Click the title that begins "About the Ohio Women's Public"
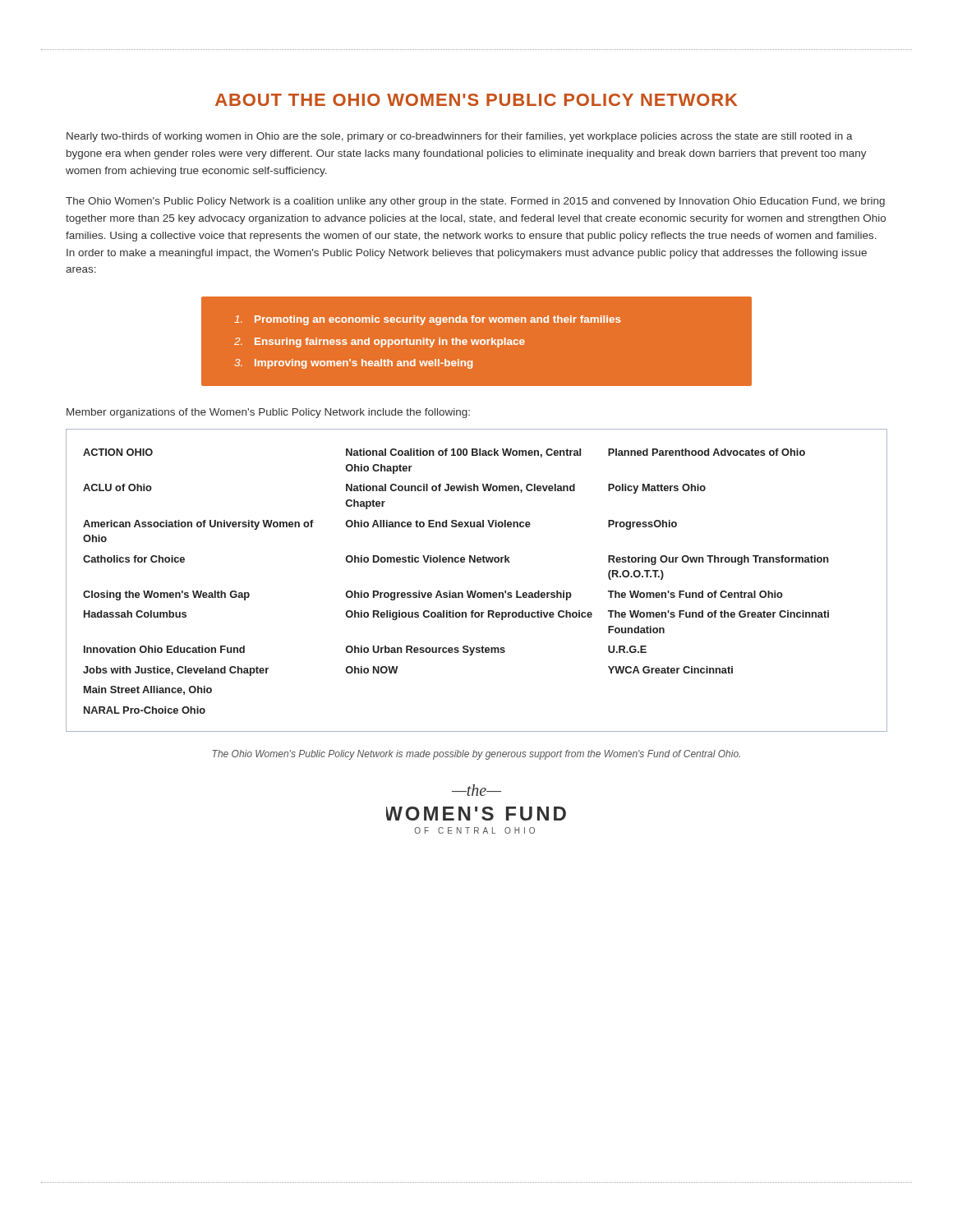 (476, 100)
